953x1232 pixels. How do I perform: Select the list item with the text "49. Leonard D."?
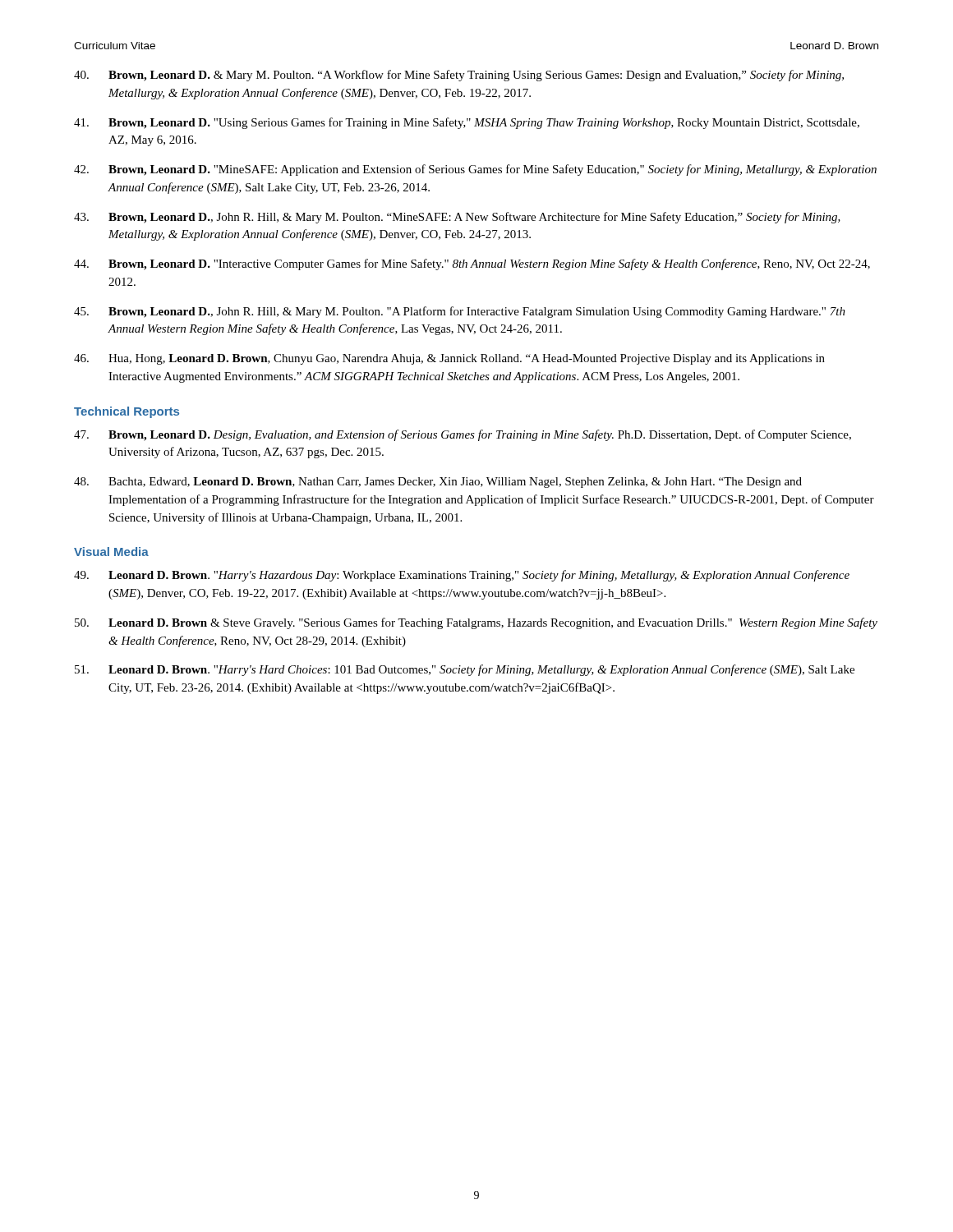476,585
